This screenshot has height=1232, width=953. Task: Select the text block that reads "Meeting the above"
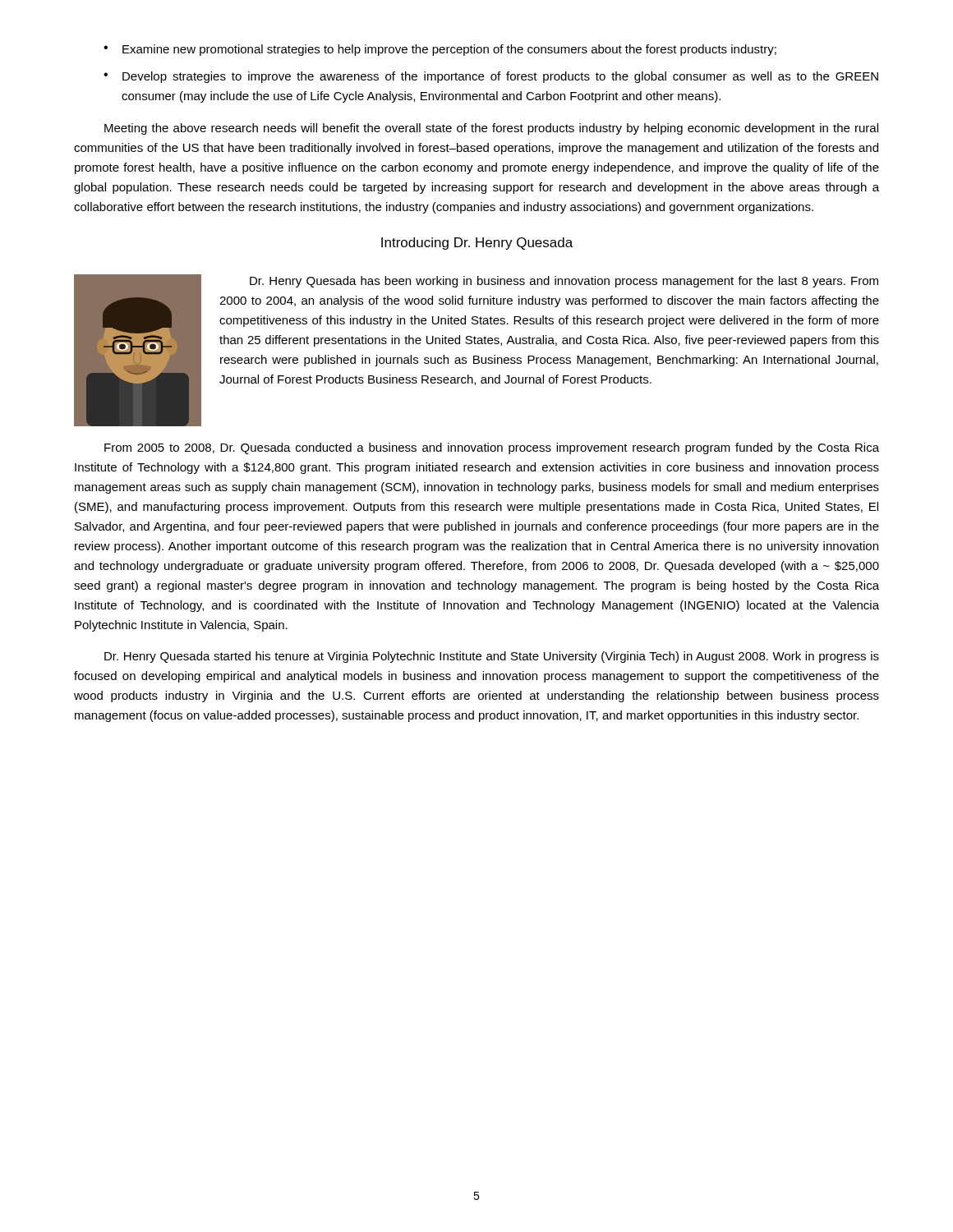(x=476, y=167)
